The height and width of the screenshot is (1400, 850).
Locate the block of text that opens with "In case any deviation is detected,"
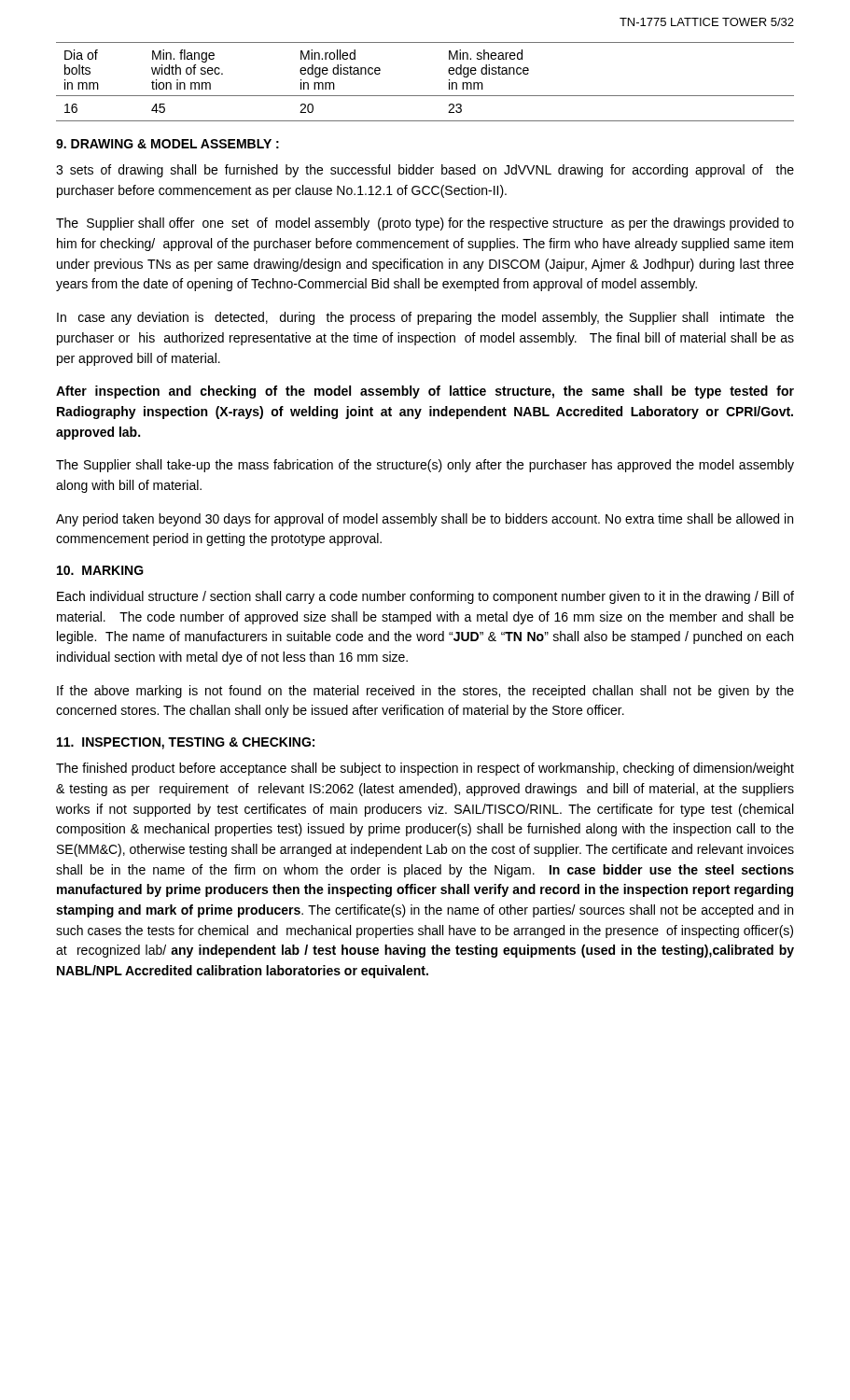tap(425, 338)
